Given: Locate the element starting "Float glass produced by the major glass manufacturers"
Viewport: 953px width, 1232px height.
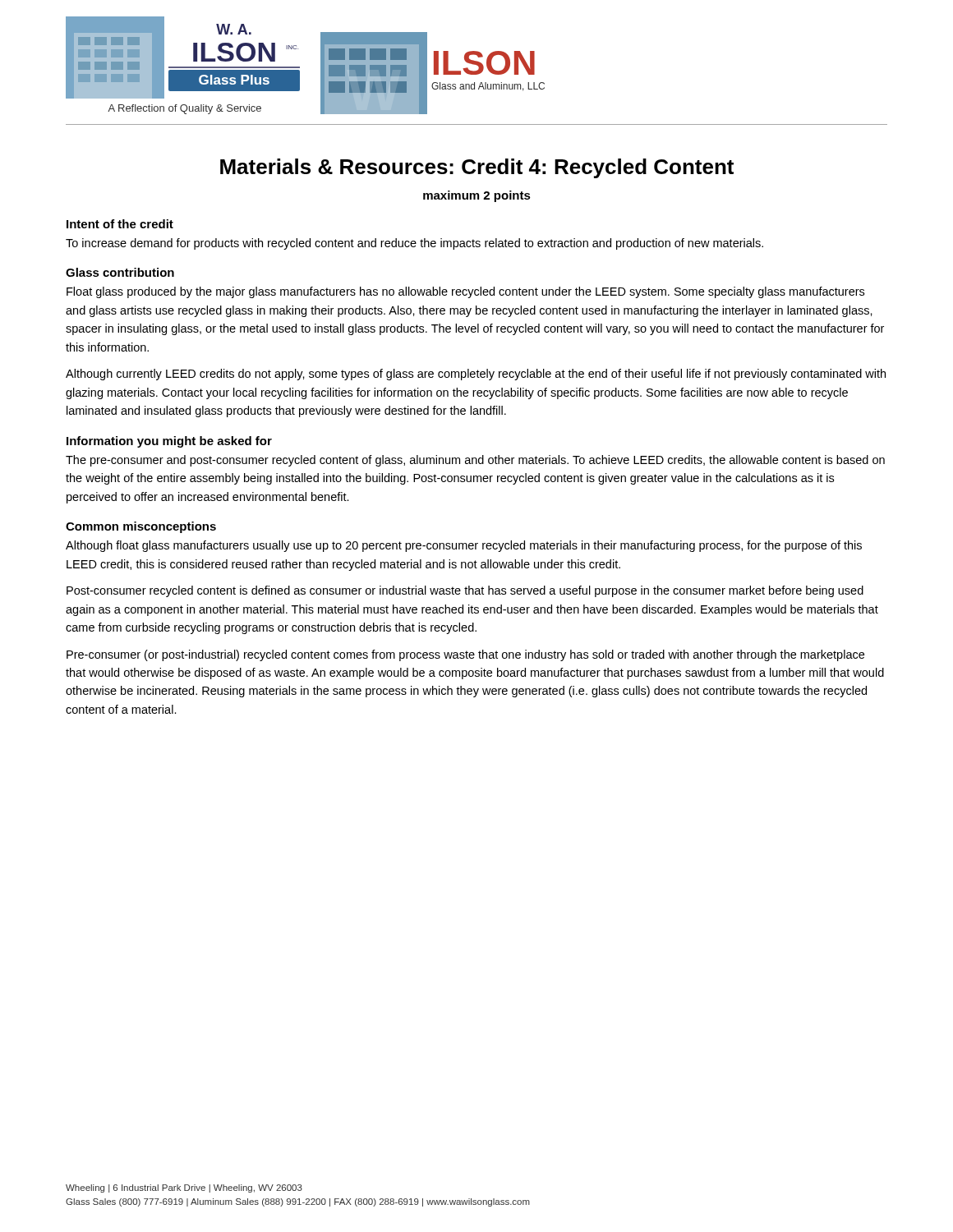Looking at the screenshot, I should (x=475, y=320).
